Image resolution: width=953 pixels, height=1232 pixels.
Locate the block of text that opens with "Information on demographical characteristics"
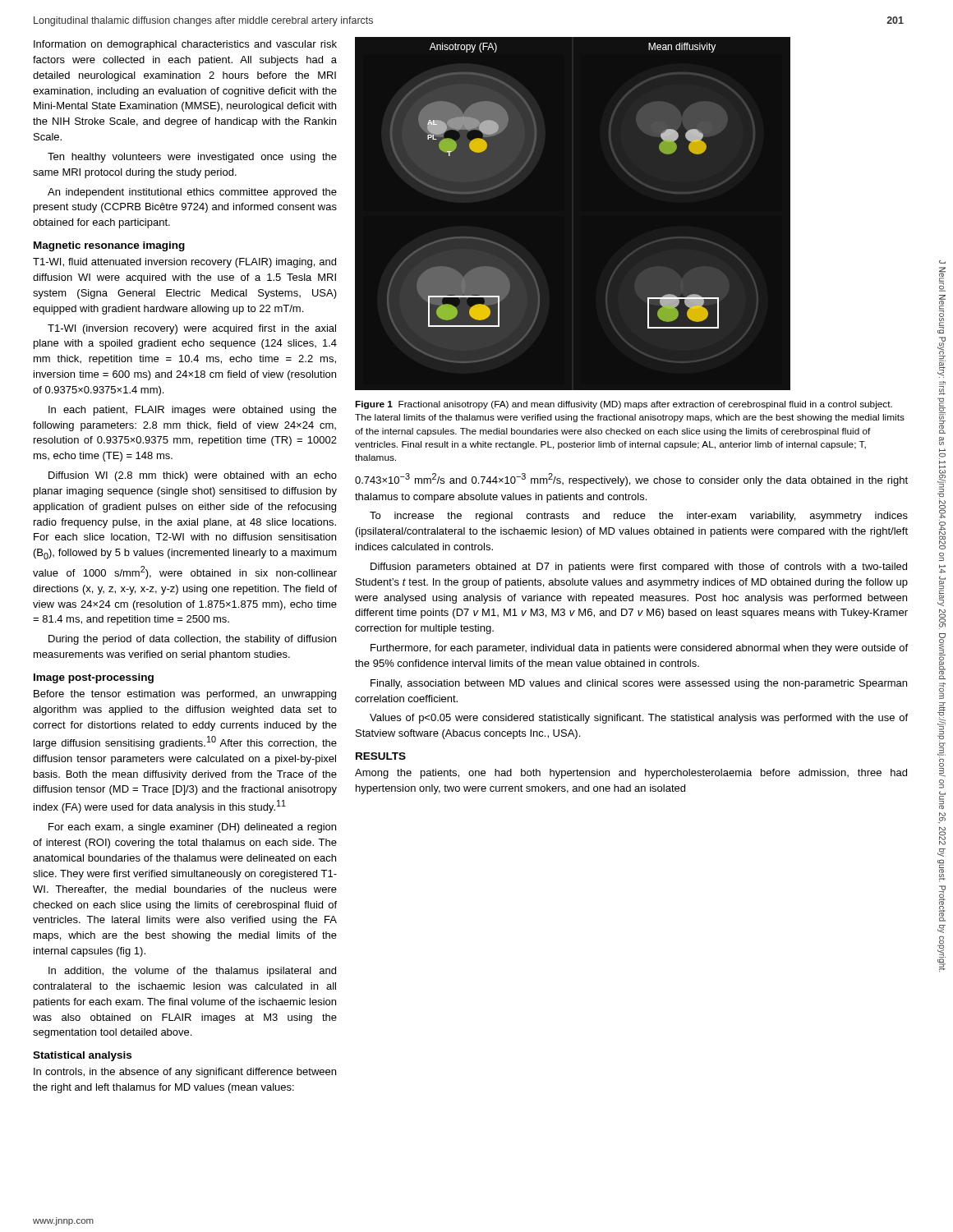(x=185, y=134)
